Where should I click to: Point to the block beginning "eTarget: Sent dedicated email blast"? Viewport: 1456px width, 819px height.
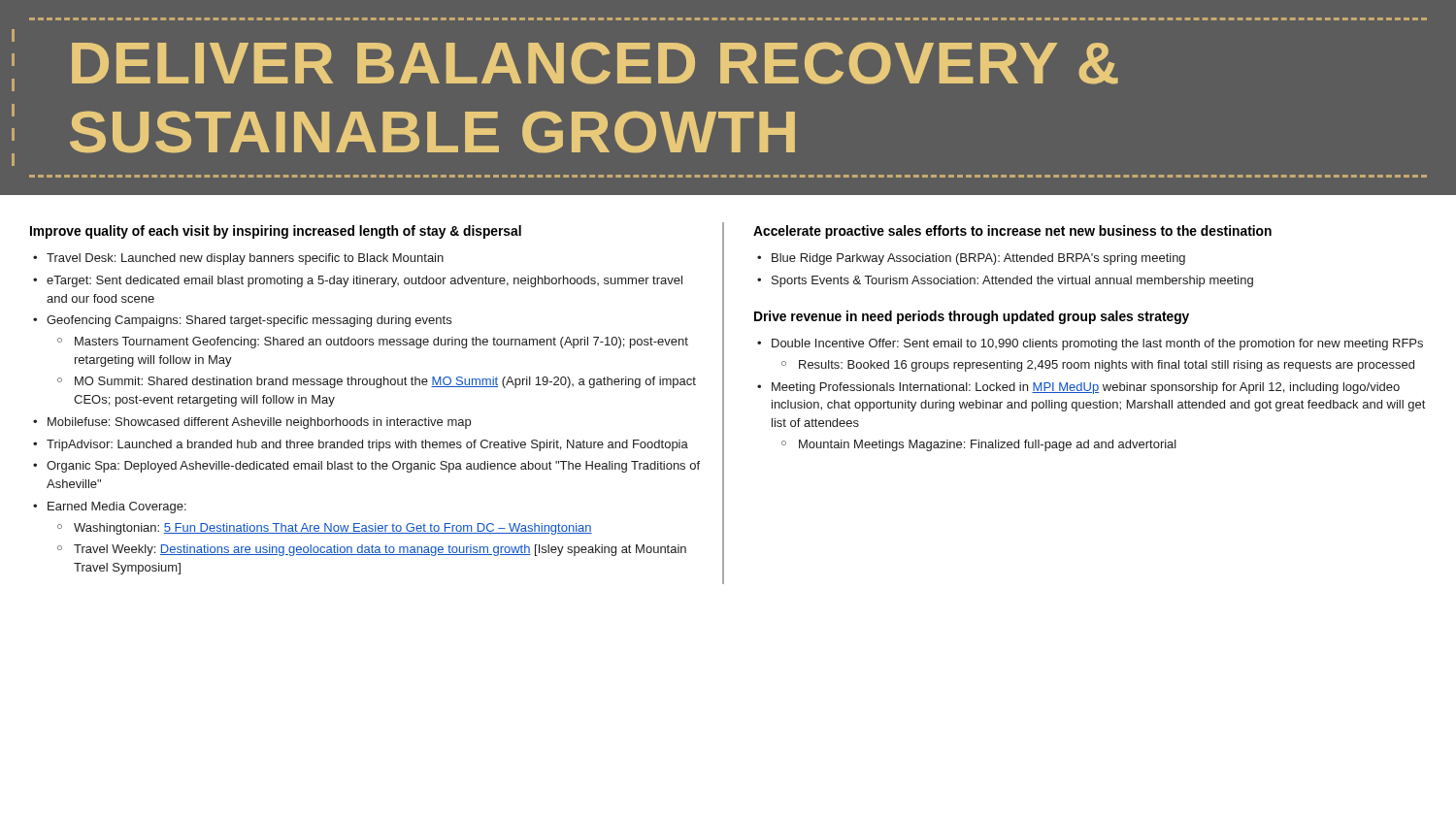[x=365, y=289]
